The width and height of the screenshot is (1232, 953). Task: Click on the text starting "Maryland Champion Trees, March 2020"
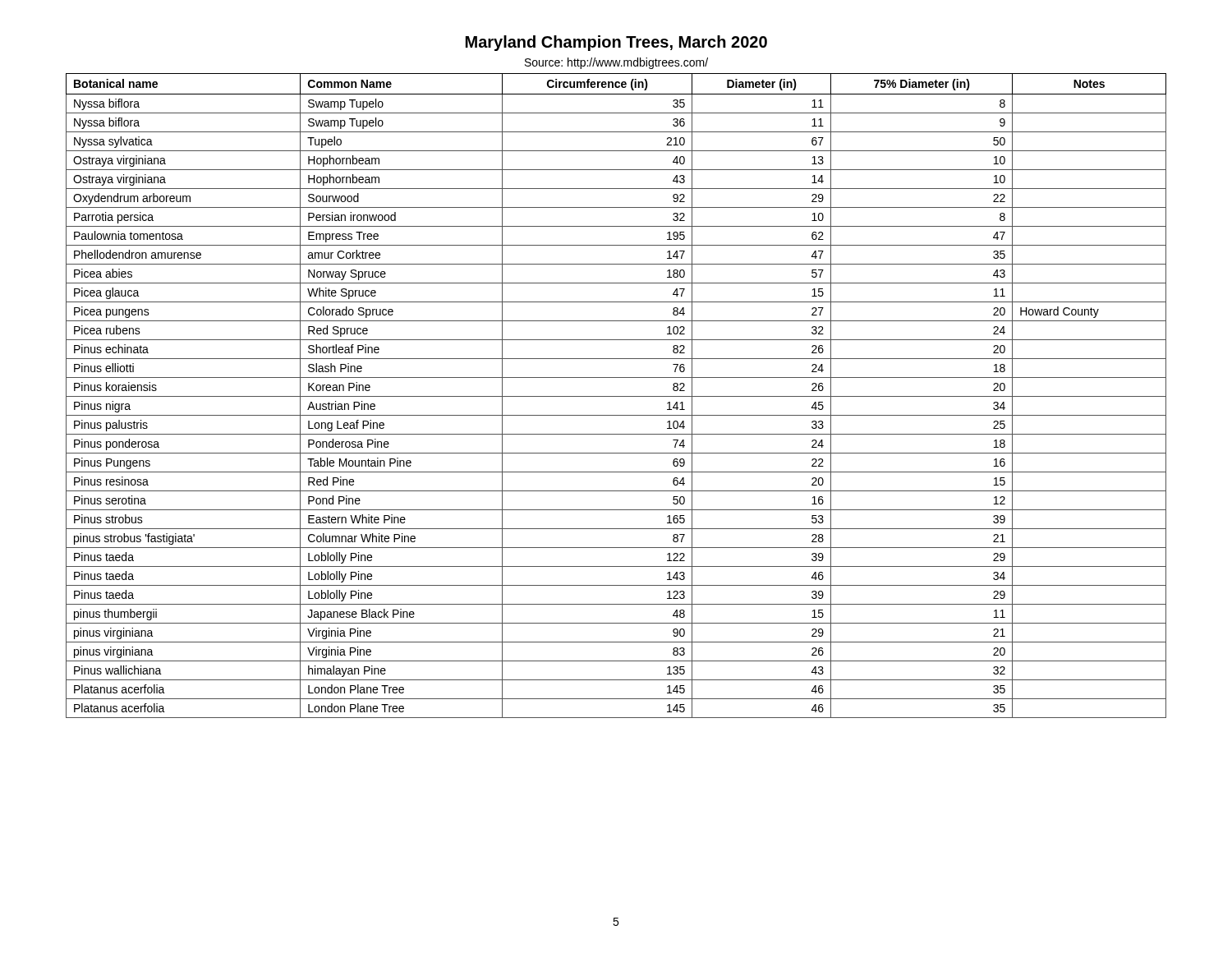click(616, 42)
